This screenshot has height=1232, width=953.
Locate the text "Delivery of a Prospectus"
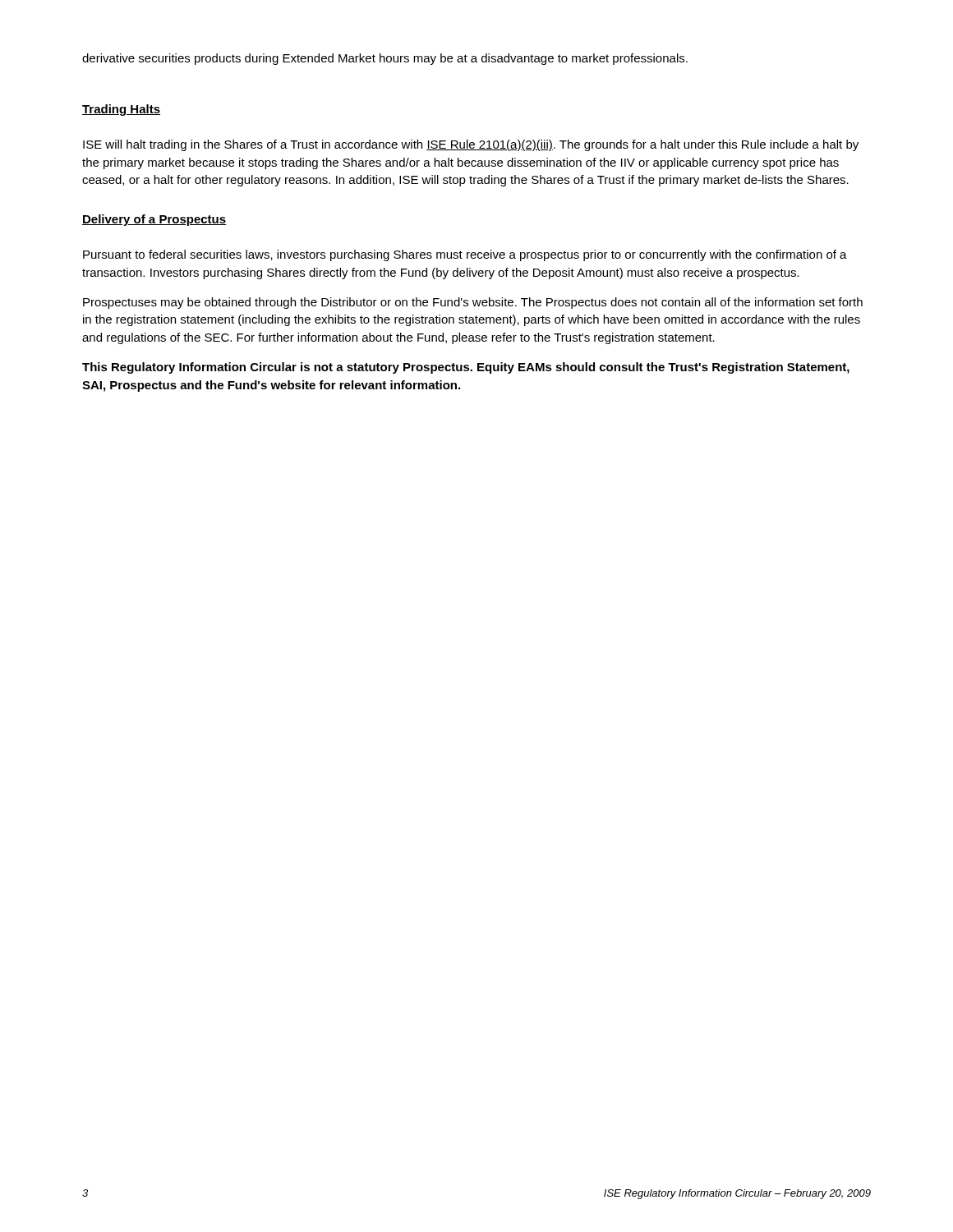pos(154,219)
